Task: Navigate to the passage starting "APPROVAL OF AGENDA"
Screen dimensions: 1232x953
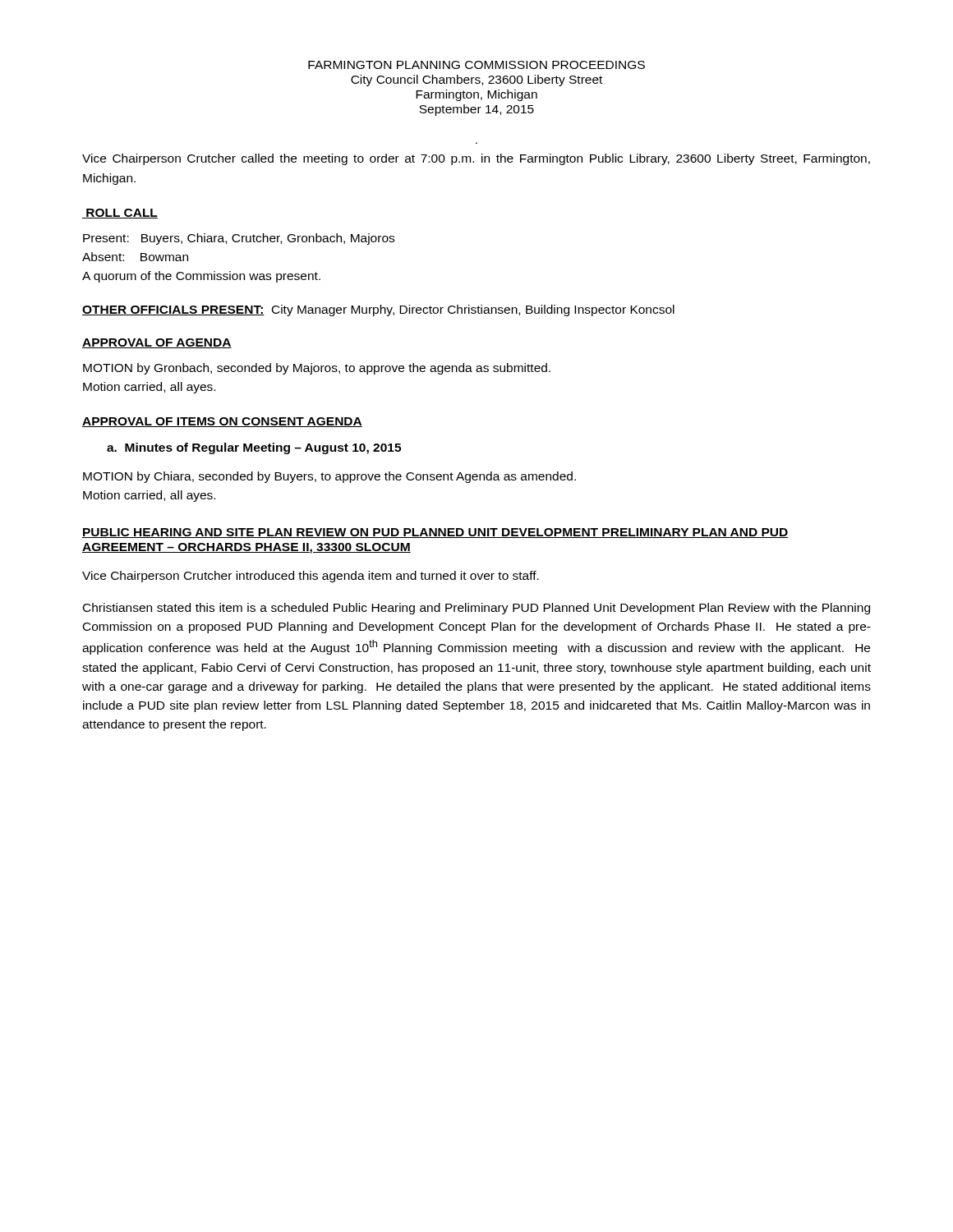Action: [157, 342]
